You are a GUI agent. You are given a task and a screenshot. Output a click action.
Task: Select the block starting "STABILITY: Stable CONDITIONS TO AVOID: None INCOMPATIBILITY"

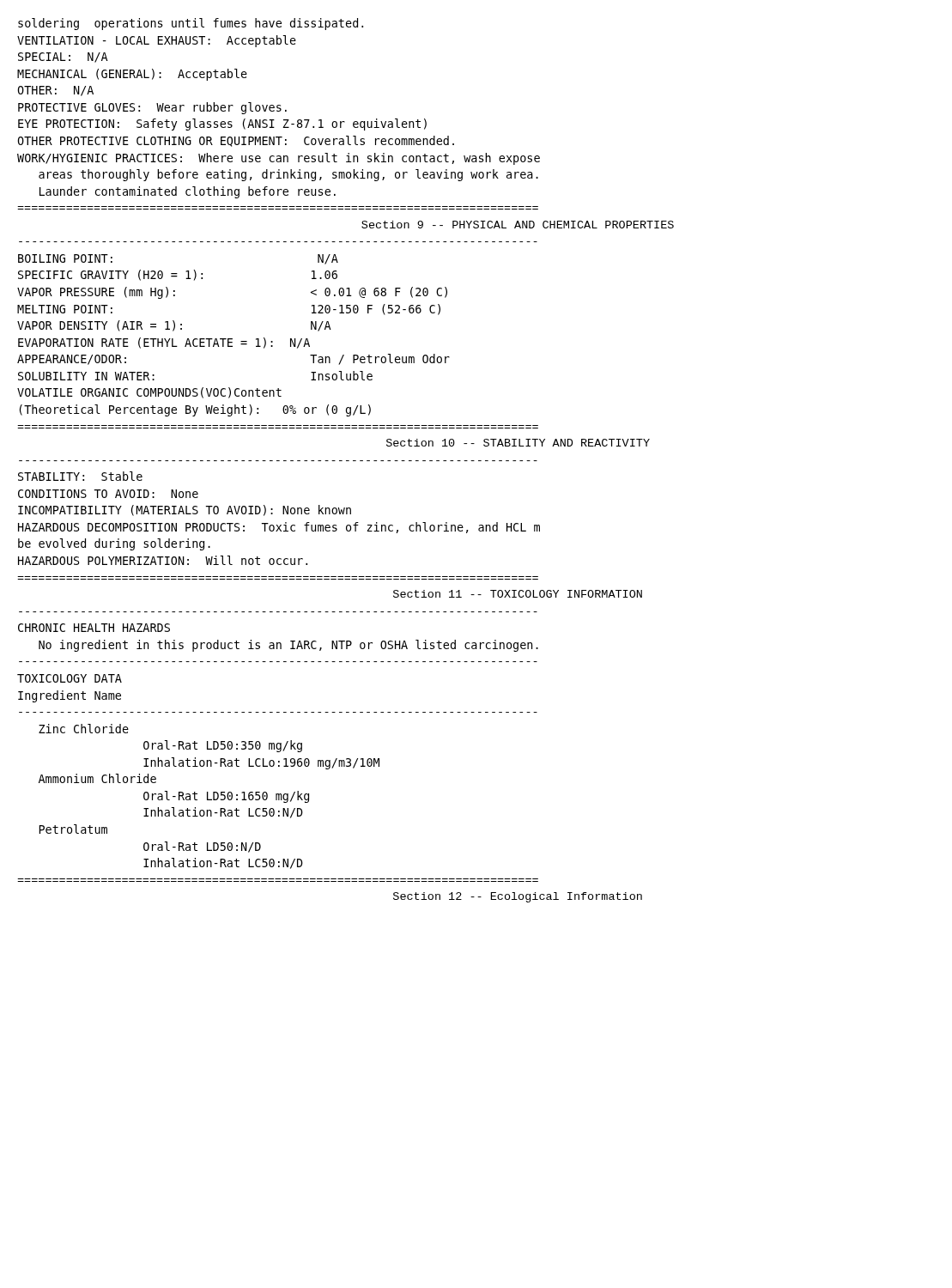pyautogui.click(x=476, y=519)
